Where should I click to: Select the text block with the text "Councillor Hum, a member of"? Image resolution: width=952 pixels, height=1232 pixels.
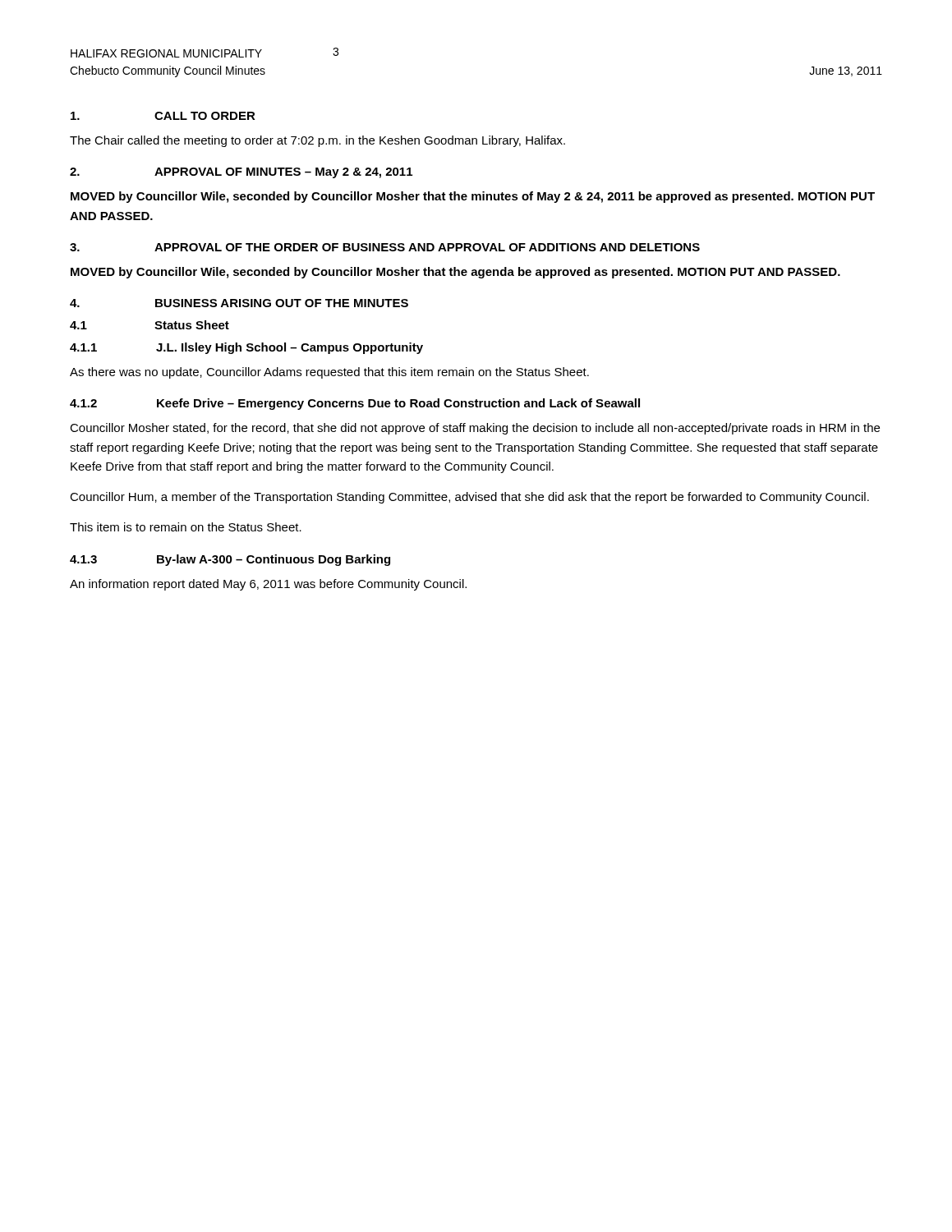point(470,496)
